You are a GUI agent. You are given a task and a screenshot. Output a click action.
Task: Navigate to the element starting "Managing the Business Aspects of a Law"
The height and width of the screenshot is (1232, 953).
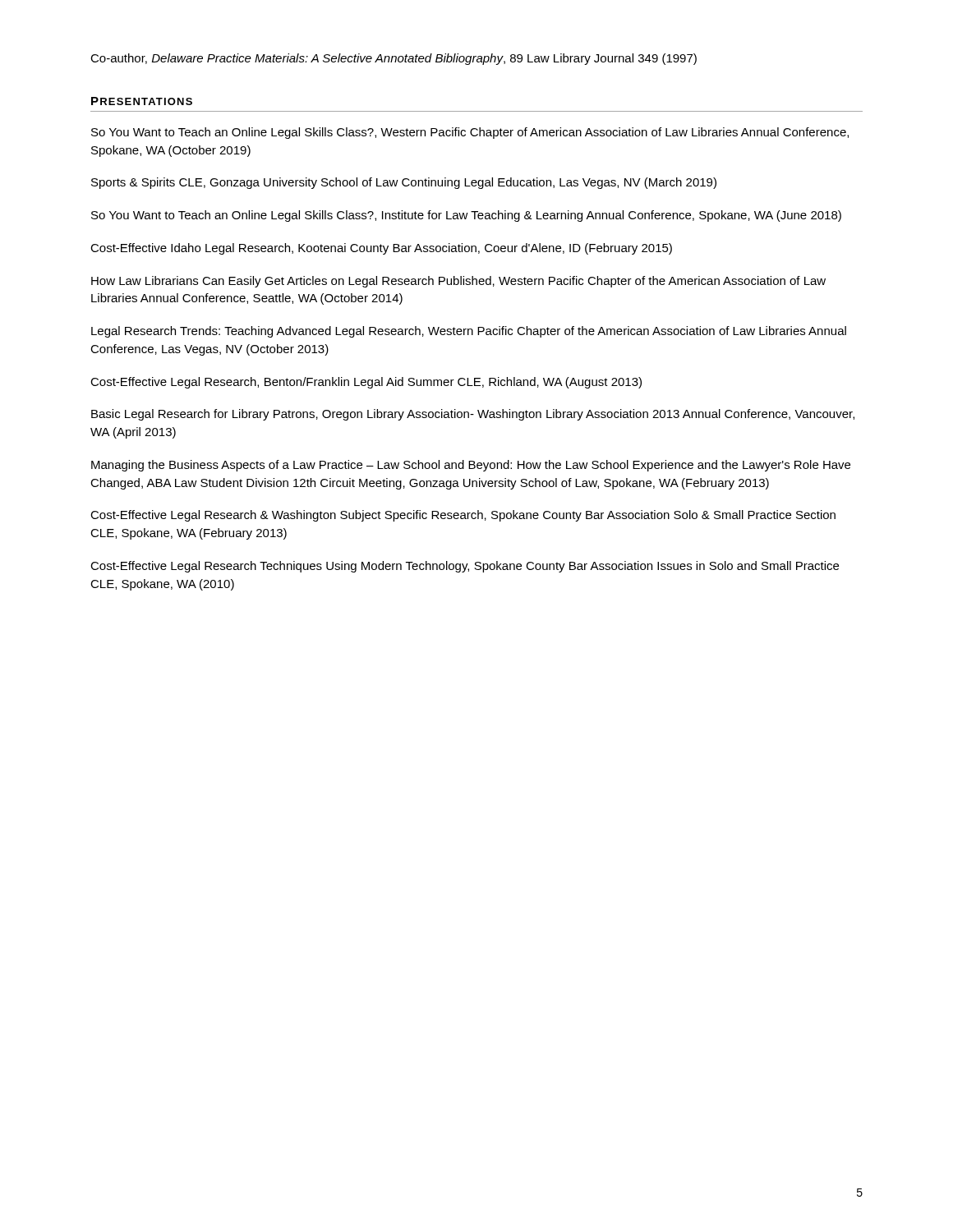[x=471, y=473]
